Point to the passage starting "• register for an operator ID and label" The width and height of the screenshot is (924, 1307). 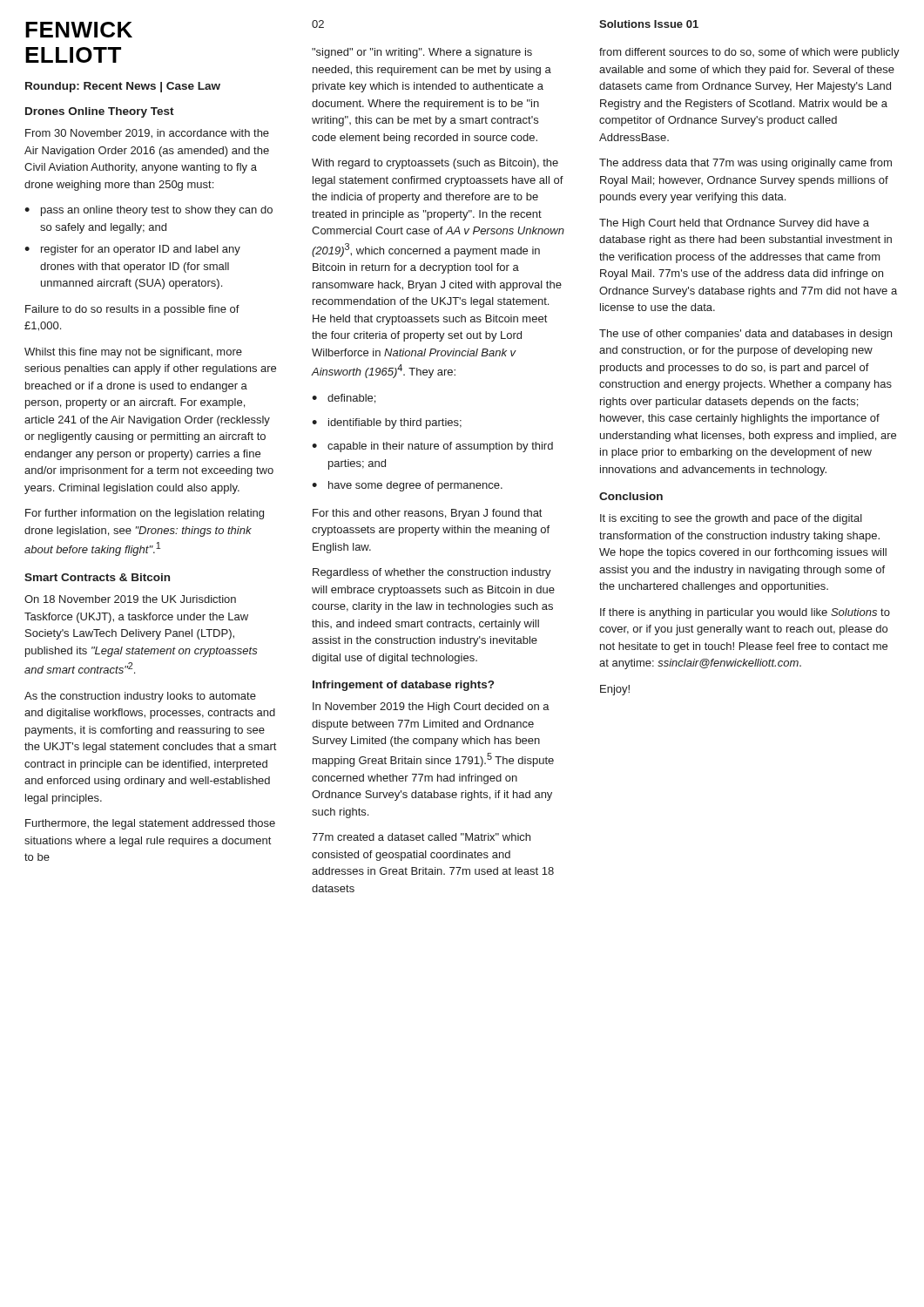[x=151, y=266]
